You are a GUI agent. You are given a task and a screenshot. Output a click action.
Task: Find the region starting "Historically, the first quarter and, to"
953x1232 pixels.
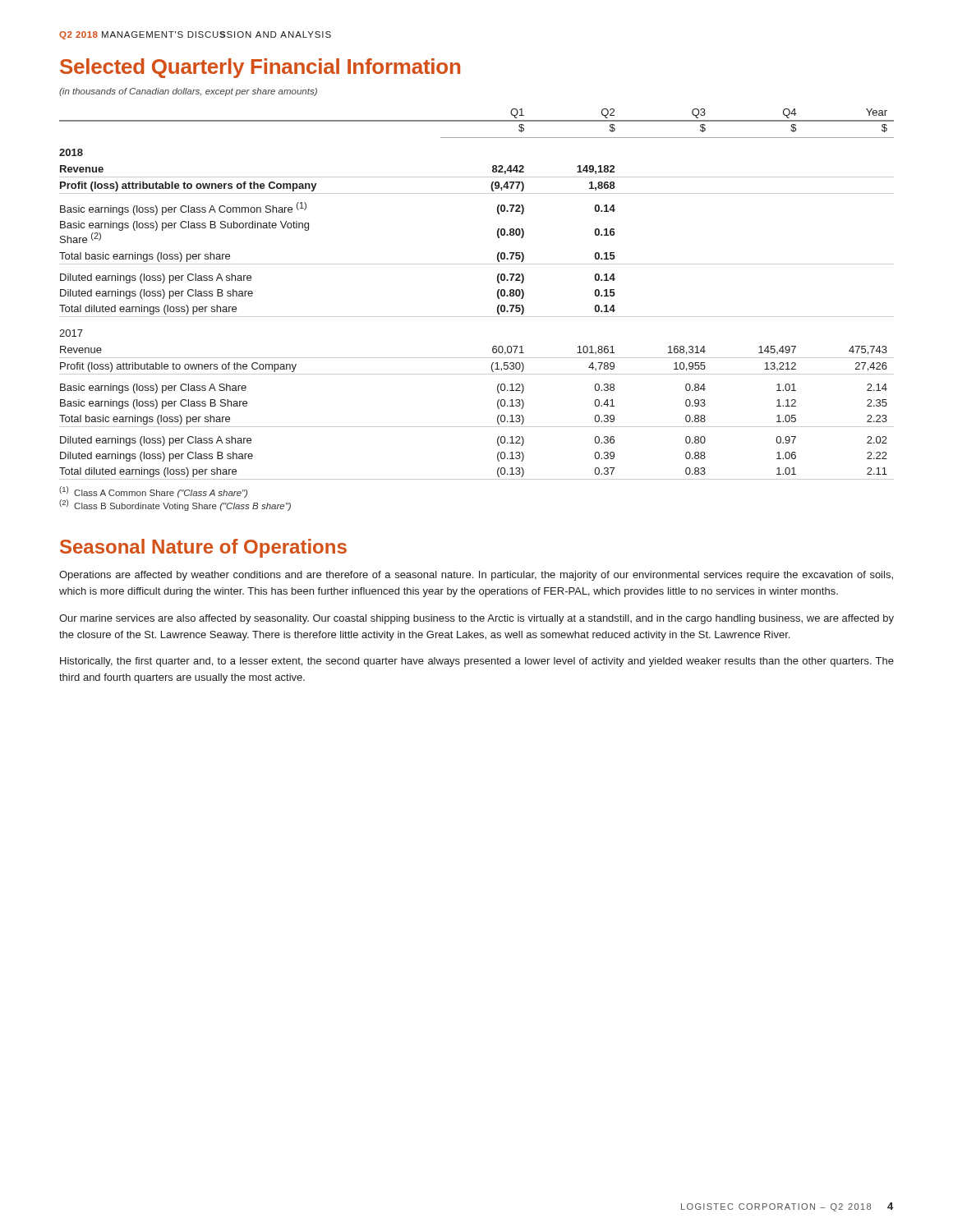pos(476,669)
